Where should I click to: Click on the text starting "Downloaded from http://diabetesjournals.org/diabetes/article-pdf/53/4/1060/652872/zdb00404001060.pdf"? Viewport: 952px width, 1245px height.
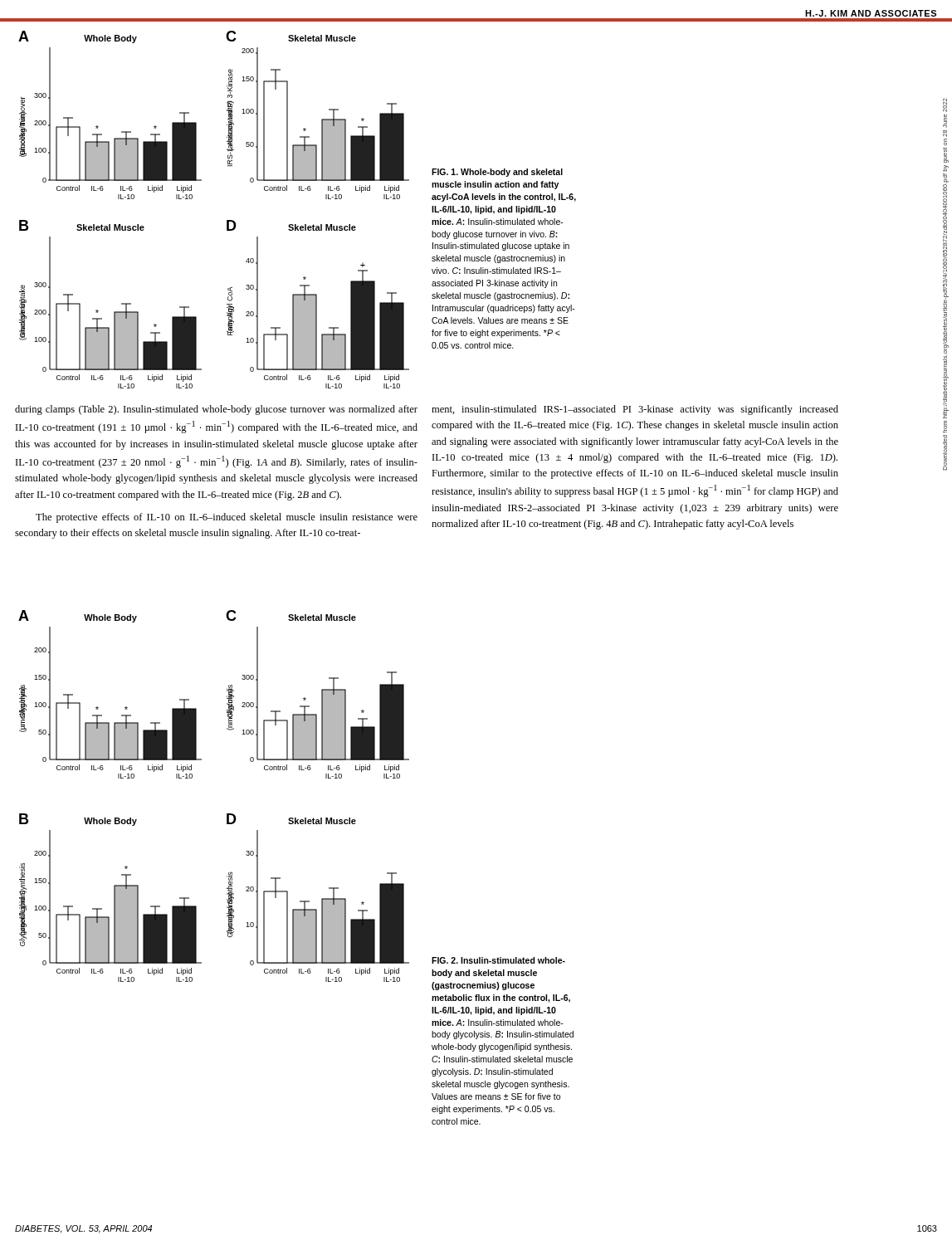click(945, 284)
